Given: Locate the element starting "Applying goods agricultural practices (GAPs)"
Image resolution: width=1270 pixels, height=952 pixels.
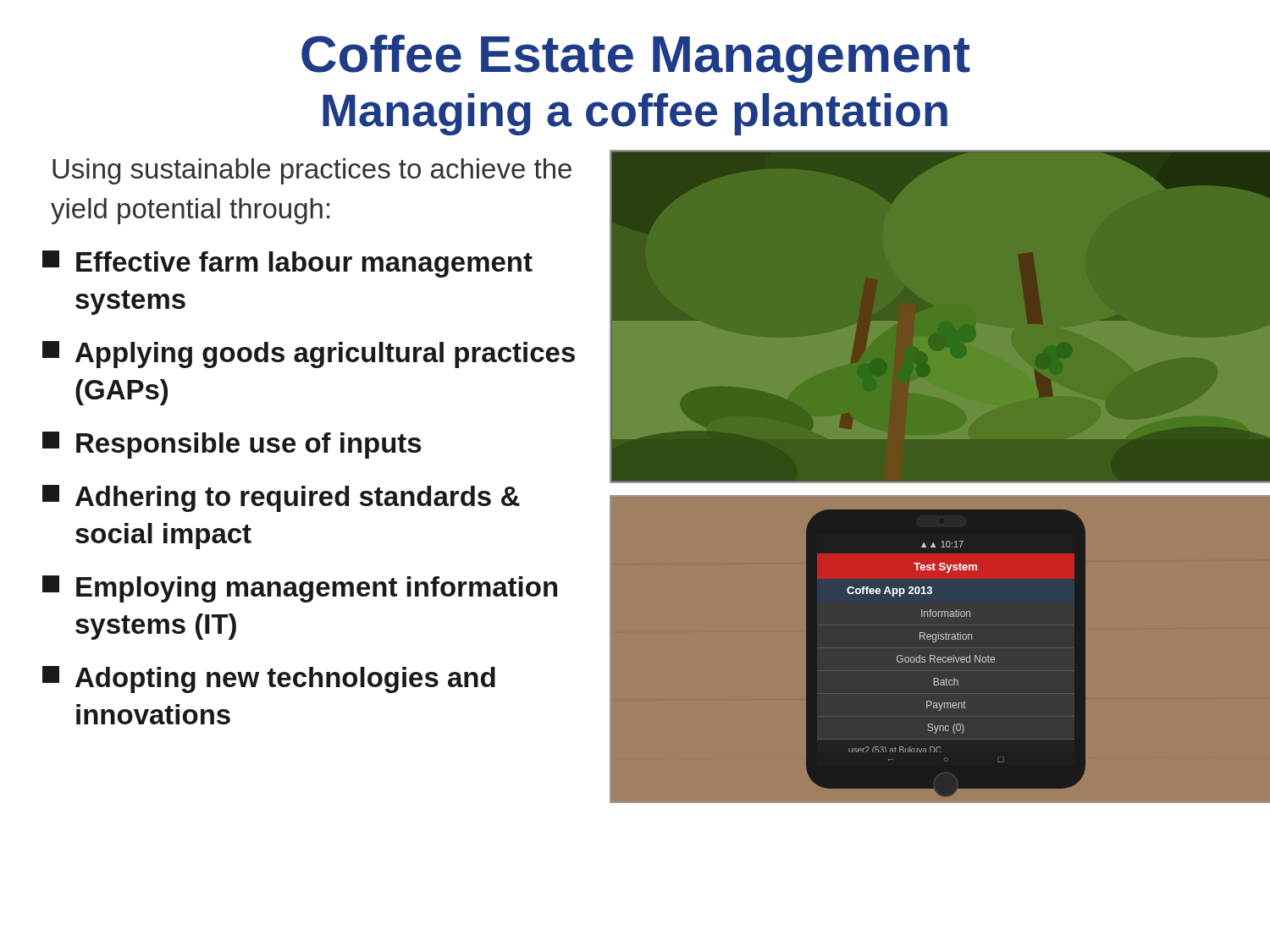Looking at the screenshot, I should click(x=313, y=372).
